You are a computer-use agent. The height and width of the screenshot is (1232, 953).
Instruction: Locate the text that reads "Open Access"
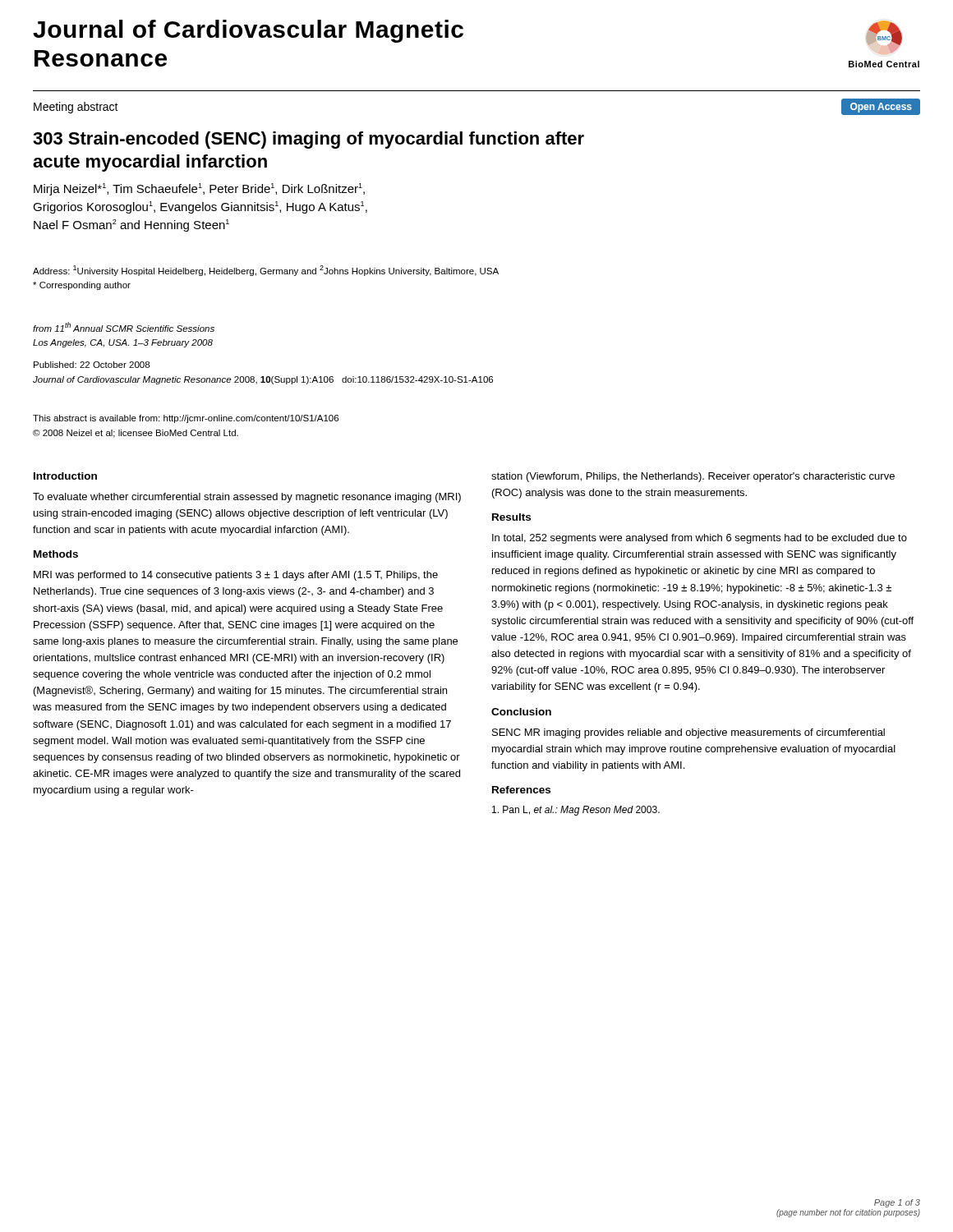[x=881, y=107]
